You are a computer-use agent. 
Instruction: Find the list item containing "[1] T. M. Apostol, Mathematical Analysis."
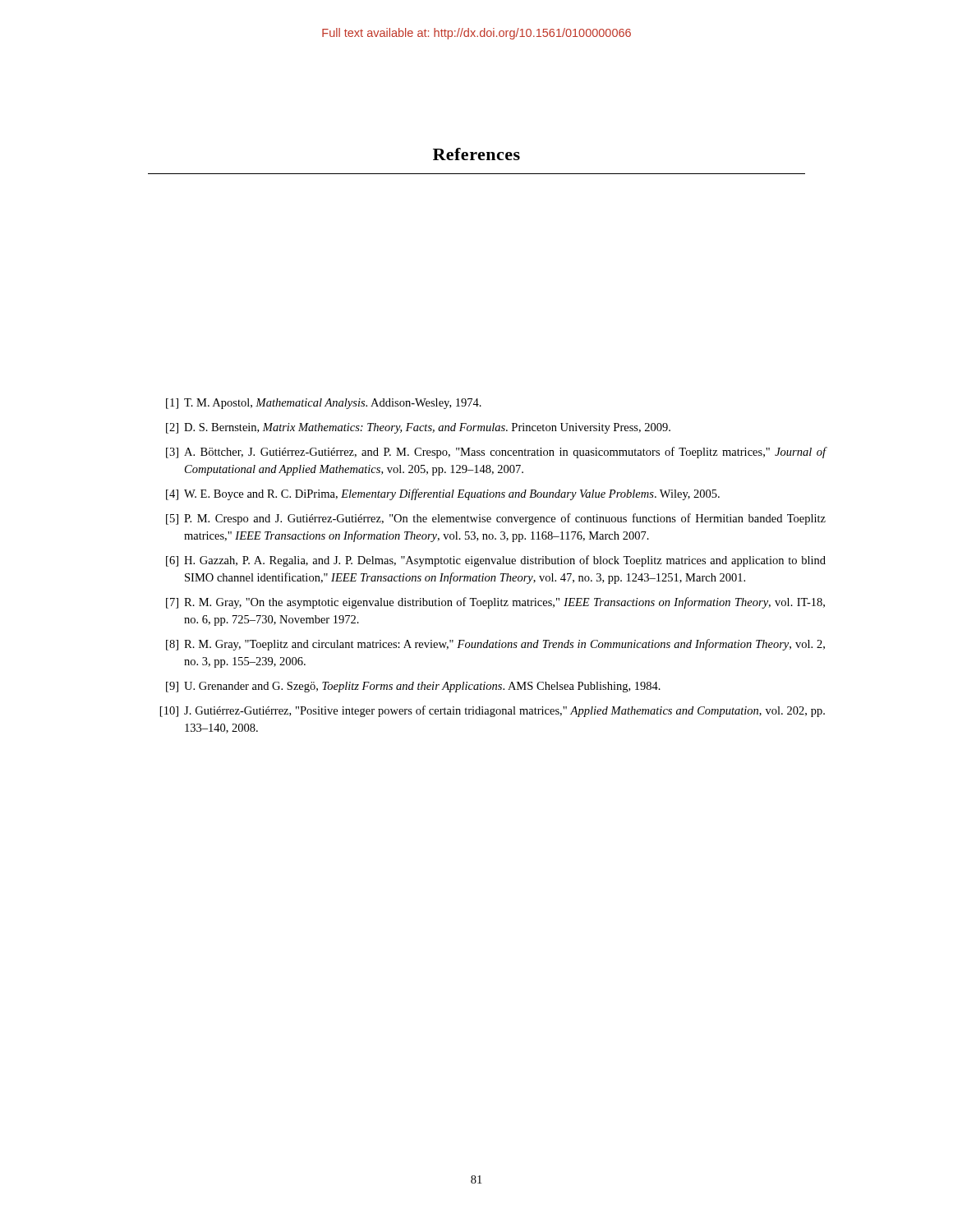[x=487, y=403]
